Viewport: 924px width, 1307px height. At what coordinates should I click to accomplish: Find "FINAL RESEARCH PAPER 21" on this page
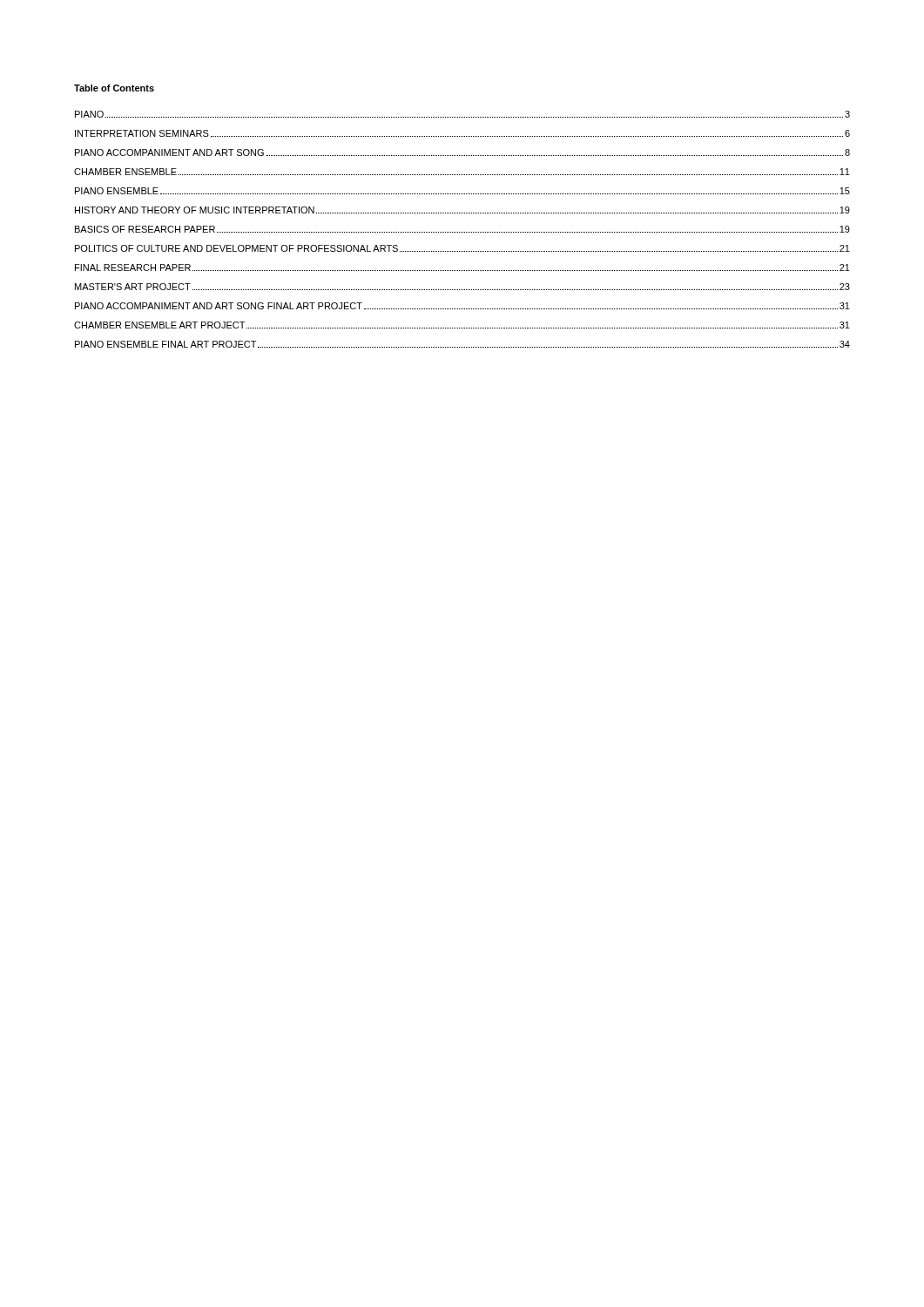tap(462, 268)
